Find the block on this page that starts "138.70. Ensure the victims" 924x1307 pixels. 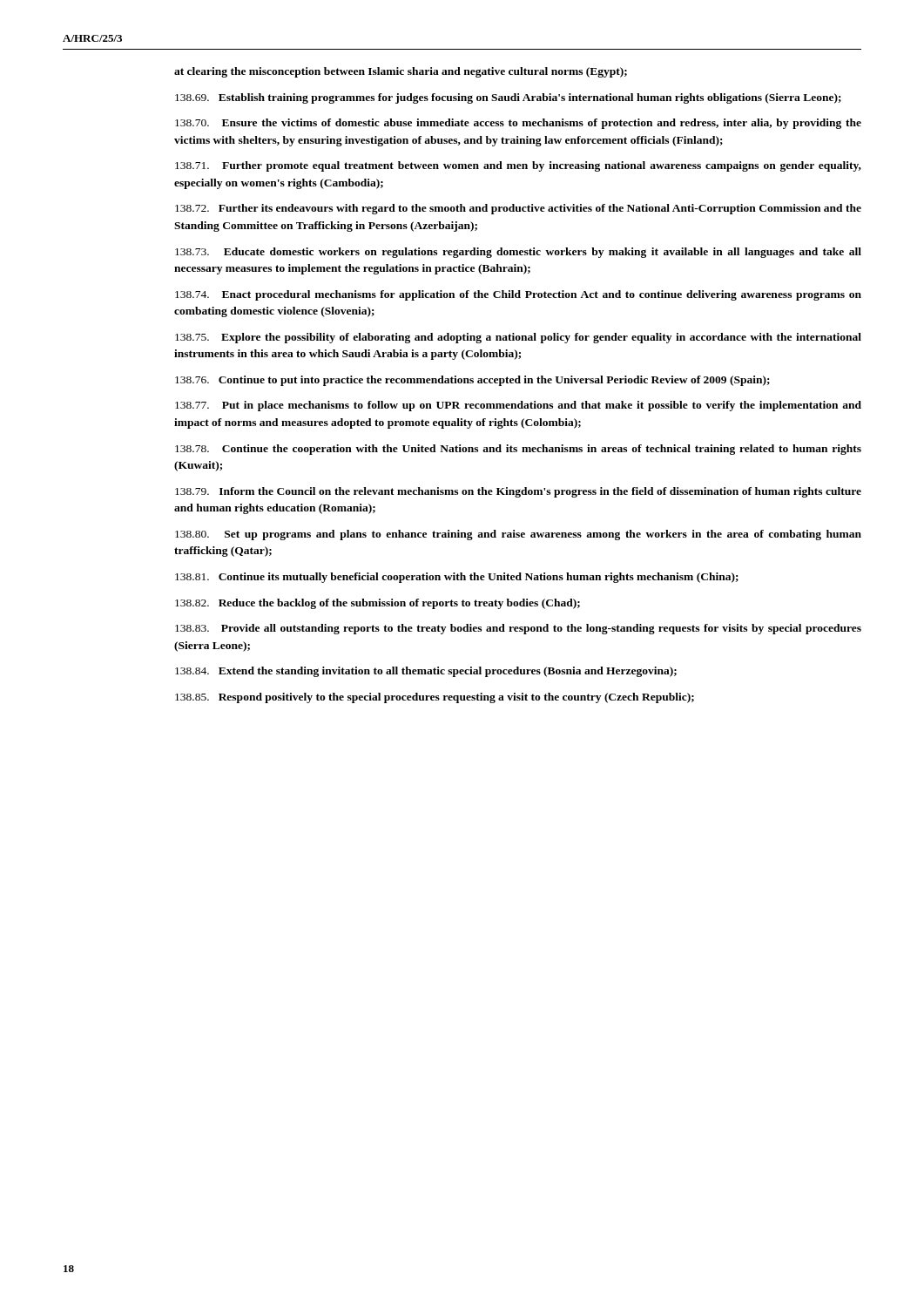coord(518,131)
